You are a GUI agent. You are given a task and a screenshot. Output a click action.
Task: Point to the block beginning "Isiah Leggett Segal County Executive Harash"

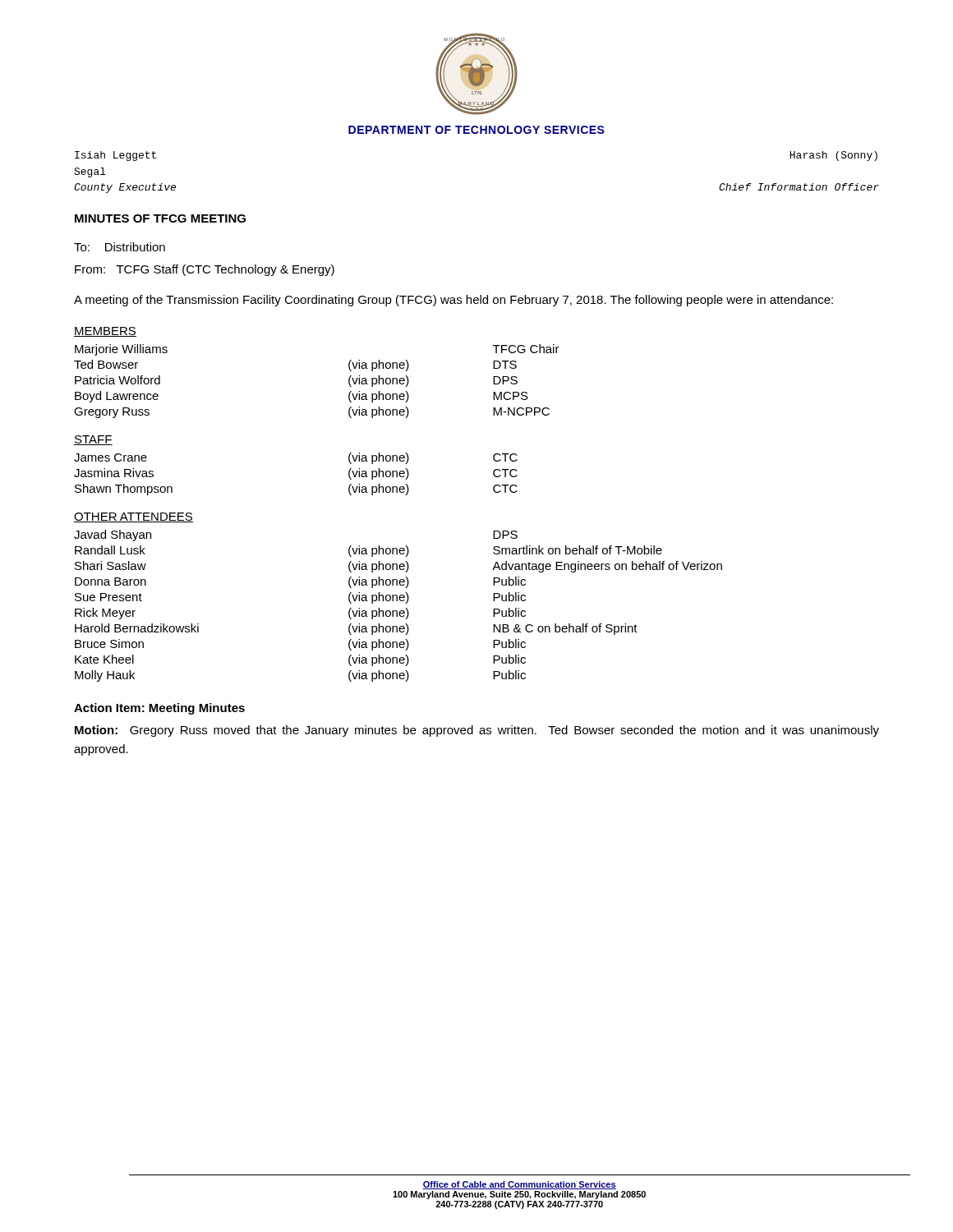(115, 156)
